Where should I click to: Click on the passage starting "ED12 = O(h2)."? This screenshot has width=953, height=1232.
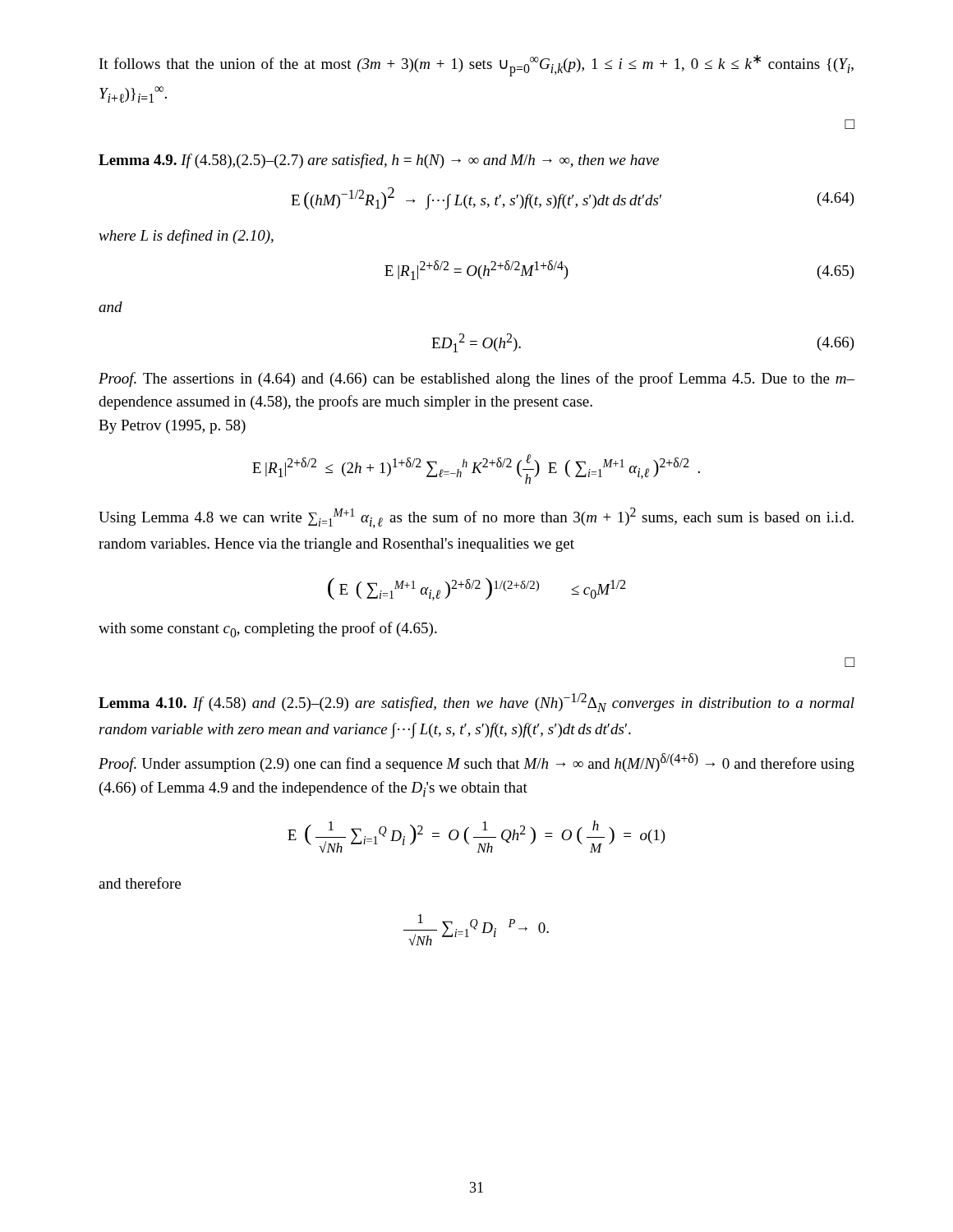click(484, 343)
